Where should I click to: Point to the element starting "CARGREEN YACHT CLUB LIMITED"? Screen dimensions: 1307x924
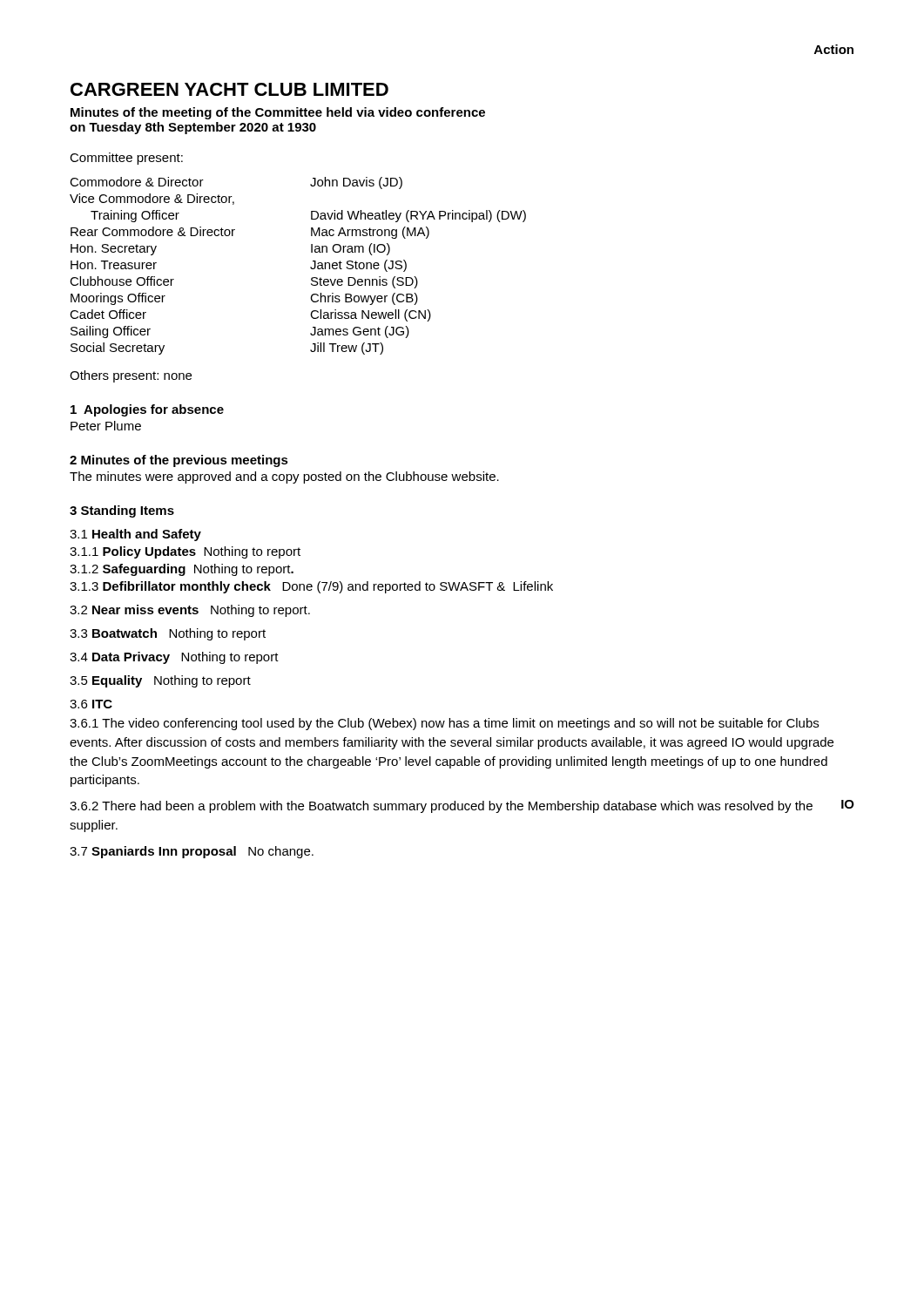click(229, 89)
